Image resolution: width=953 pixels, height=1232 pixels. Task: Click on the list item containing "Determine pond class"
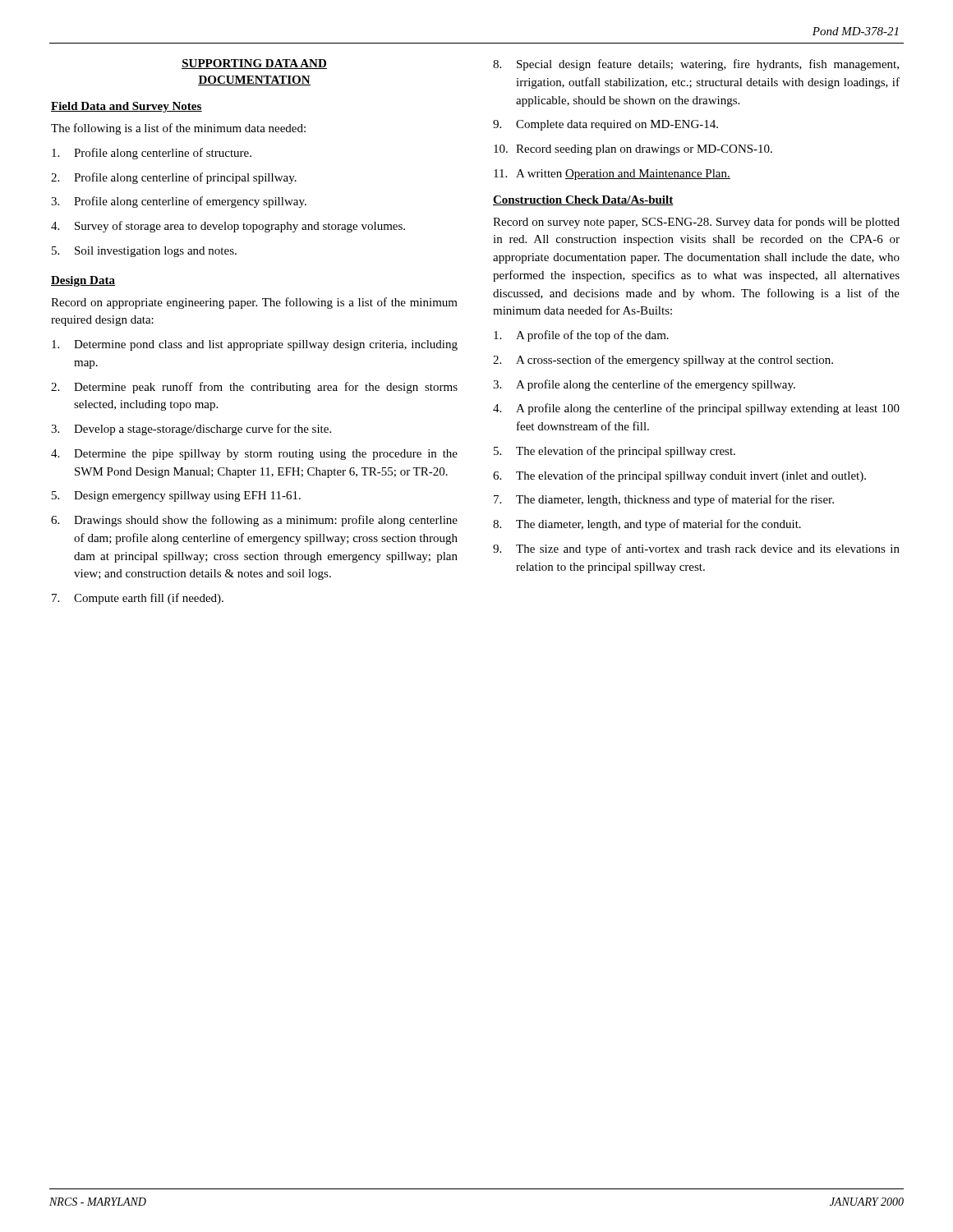(x=254, y=354)
